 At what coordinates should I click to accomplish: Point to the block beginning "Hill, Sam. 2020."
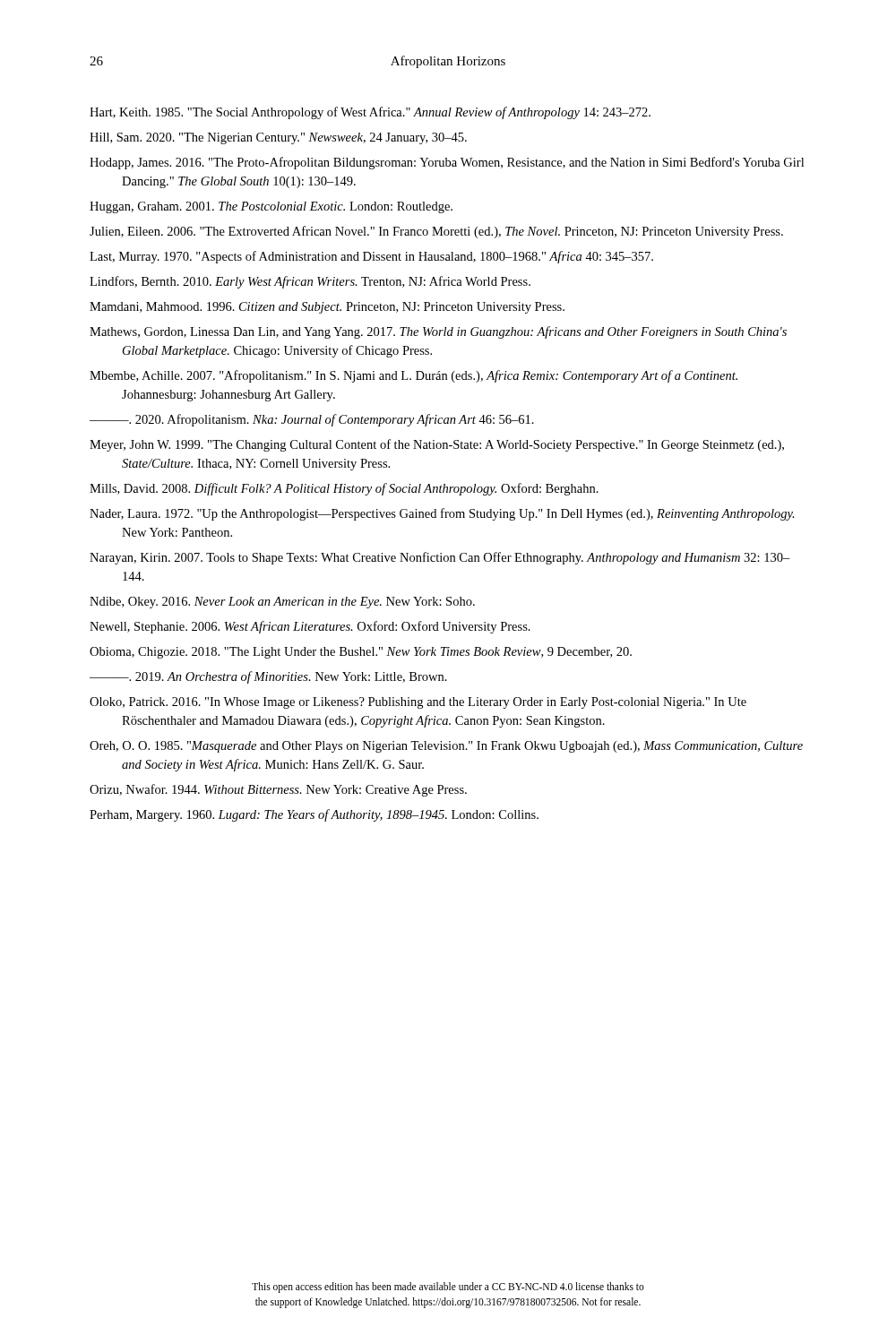pos(278,137)
